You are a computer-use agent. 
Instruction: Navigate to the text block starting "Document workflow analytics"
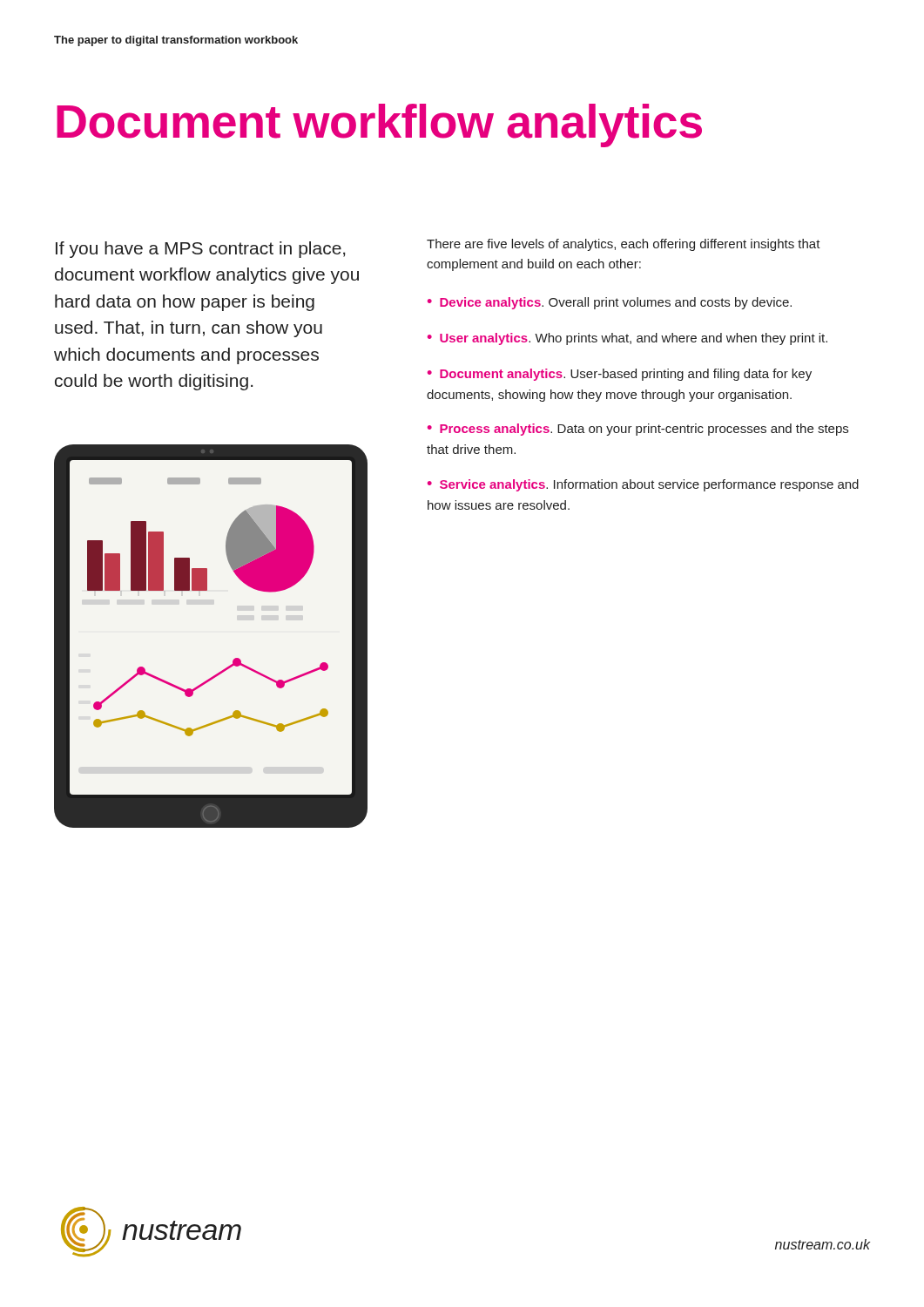379,122
